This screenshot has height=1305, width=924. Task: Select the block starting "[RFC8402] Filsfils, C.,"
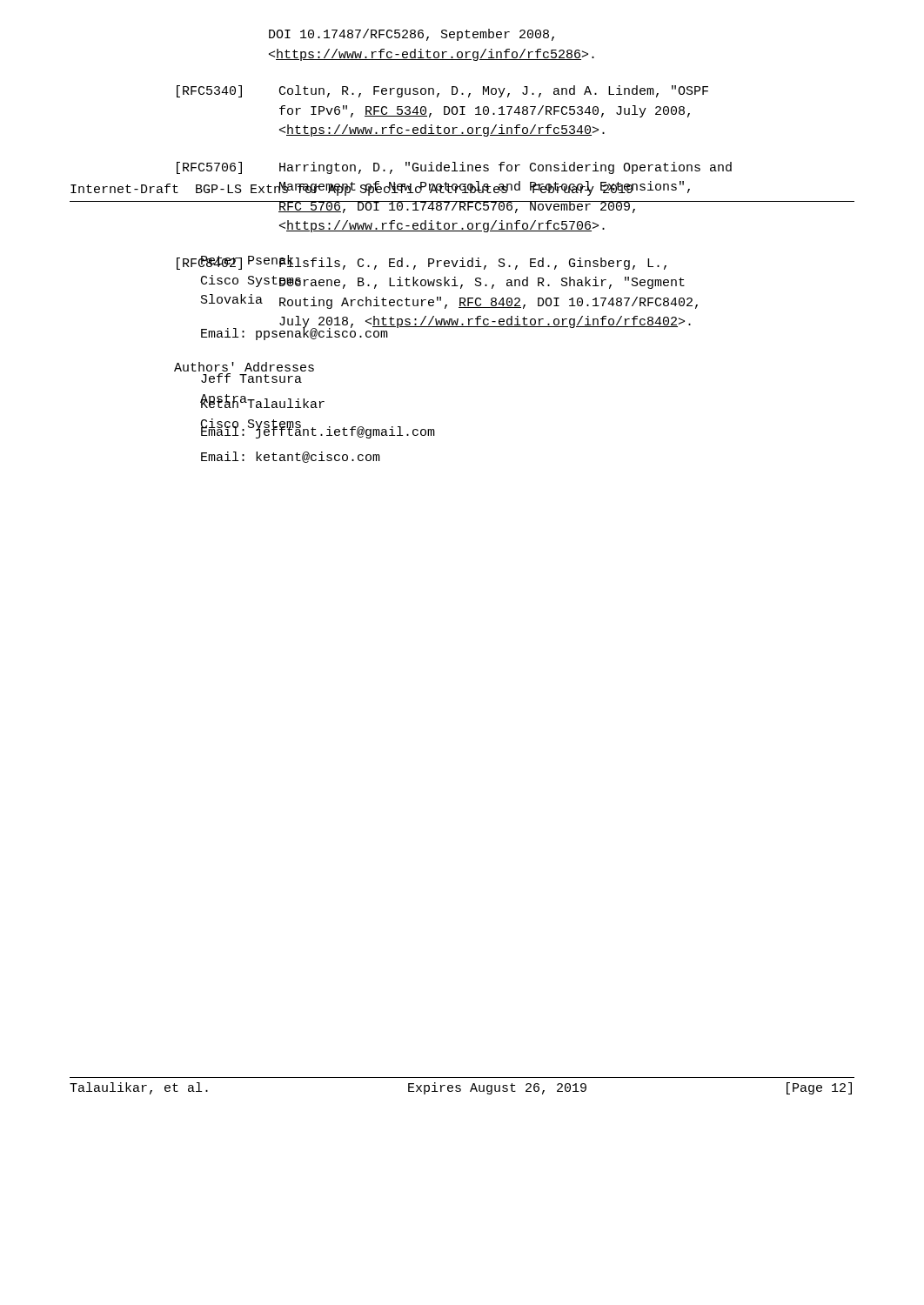coord(514,294)
